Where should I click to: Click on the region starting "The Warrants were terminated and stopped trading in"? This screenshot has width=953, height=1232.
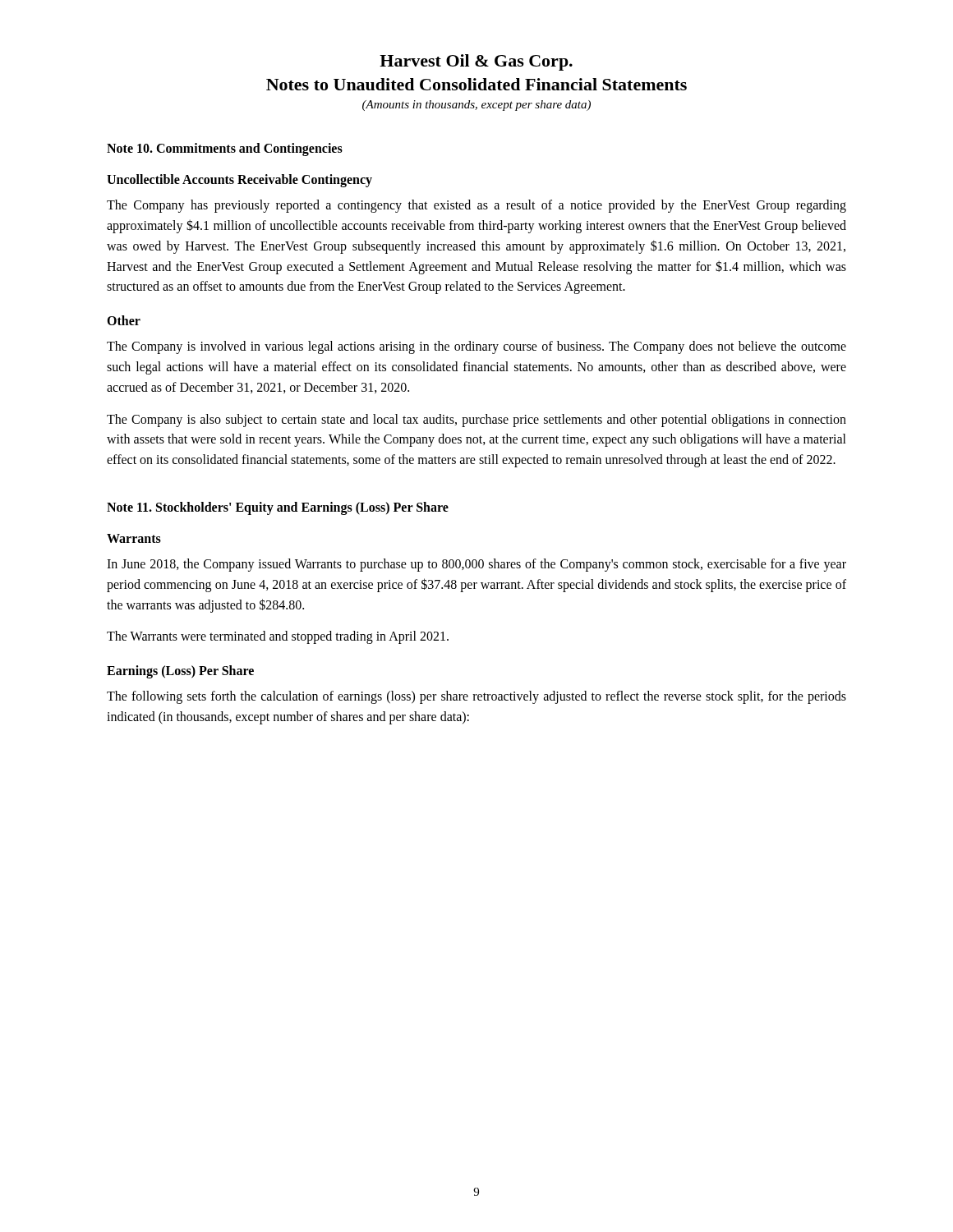click(278, 636)
